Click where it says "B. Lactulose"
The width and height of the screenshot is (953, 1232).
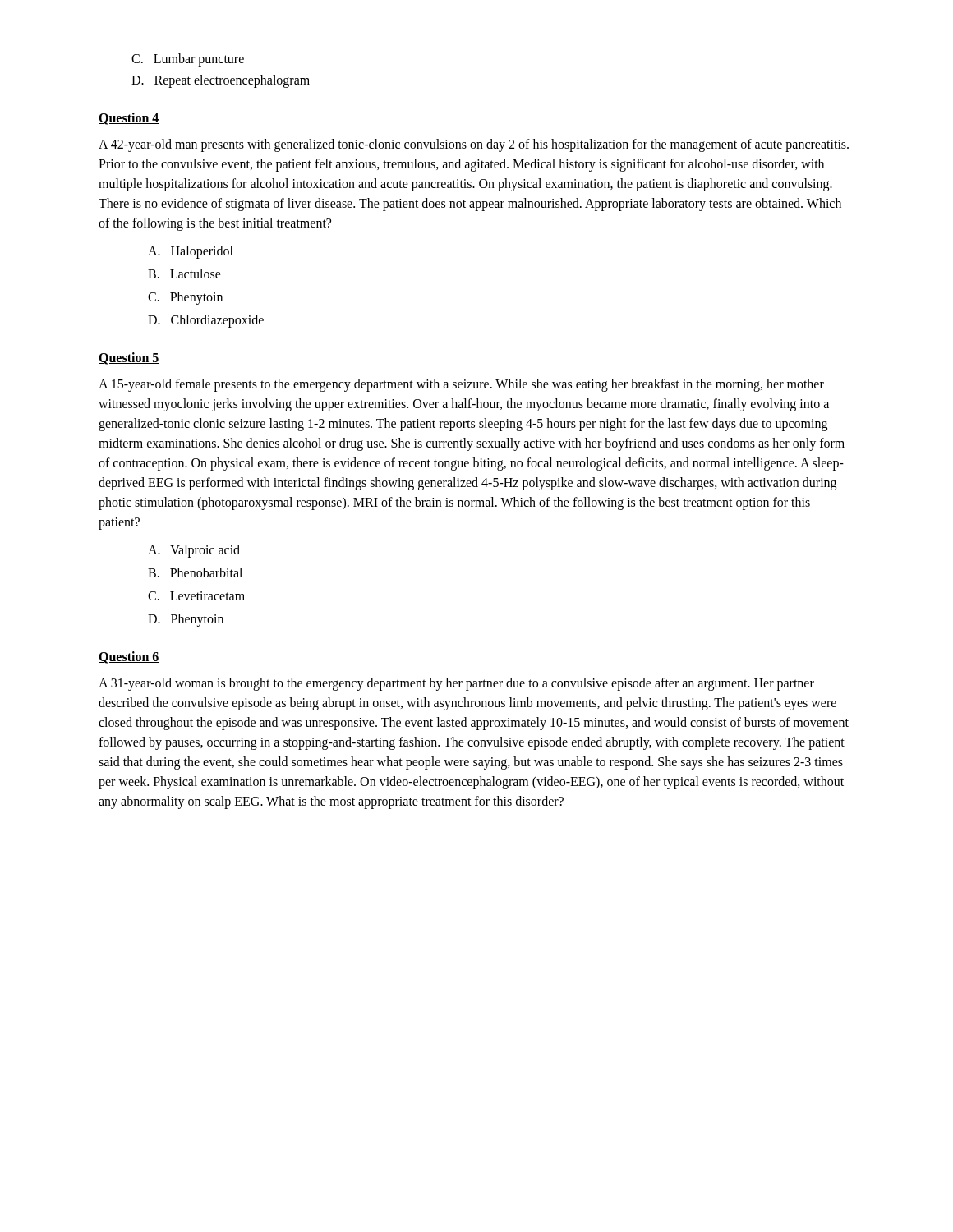(184, 274)
